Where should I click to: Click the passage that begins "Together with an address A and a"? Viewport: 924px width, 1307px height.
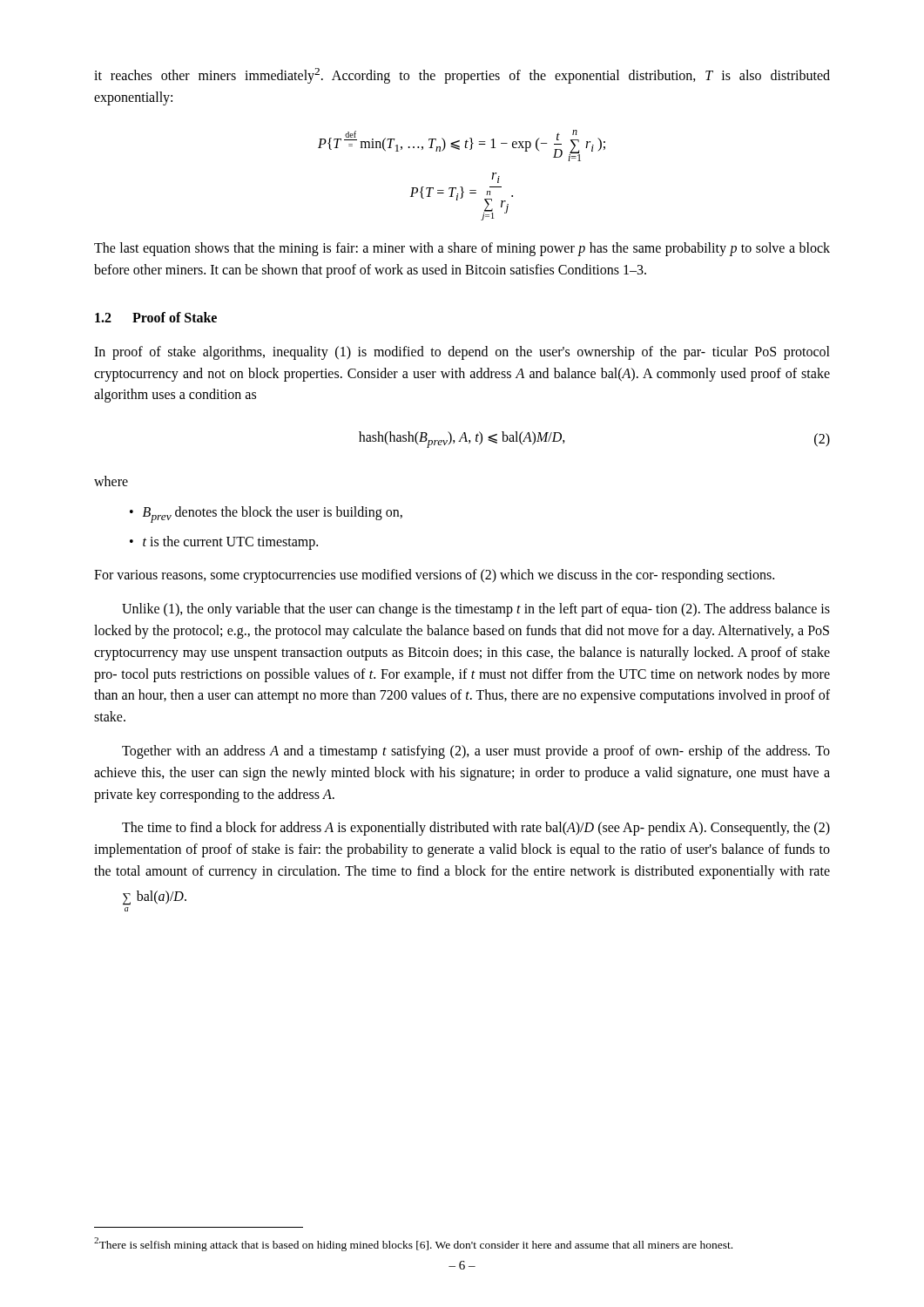click(462, 772)
